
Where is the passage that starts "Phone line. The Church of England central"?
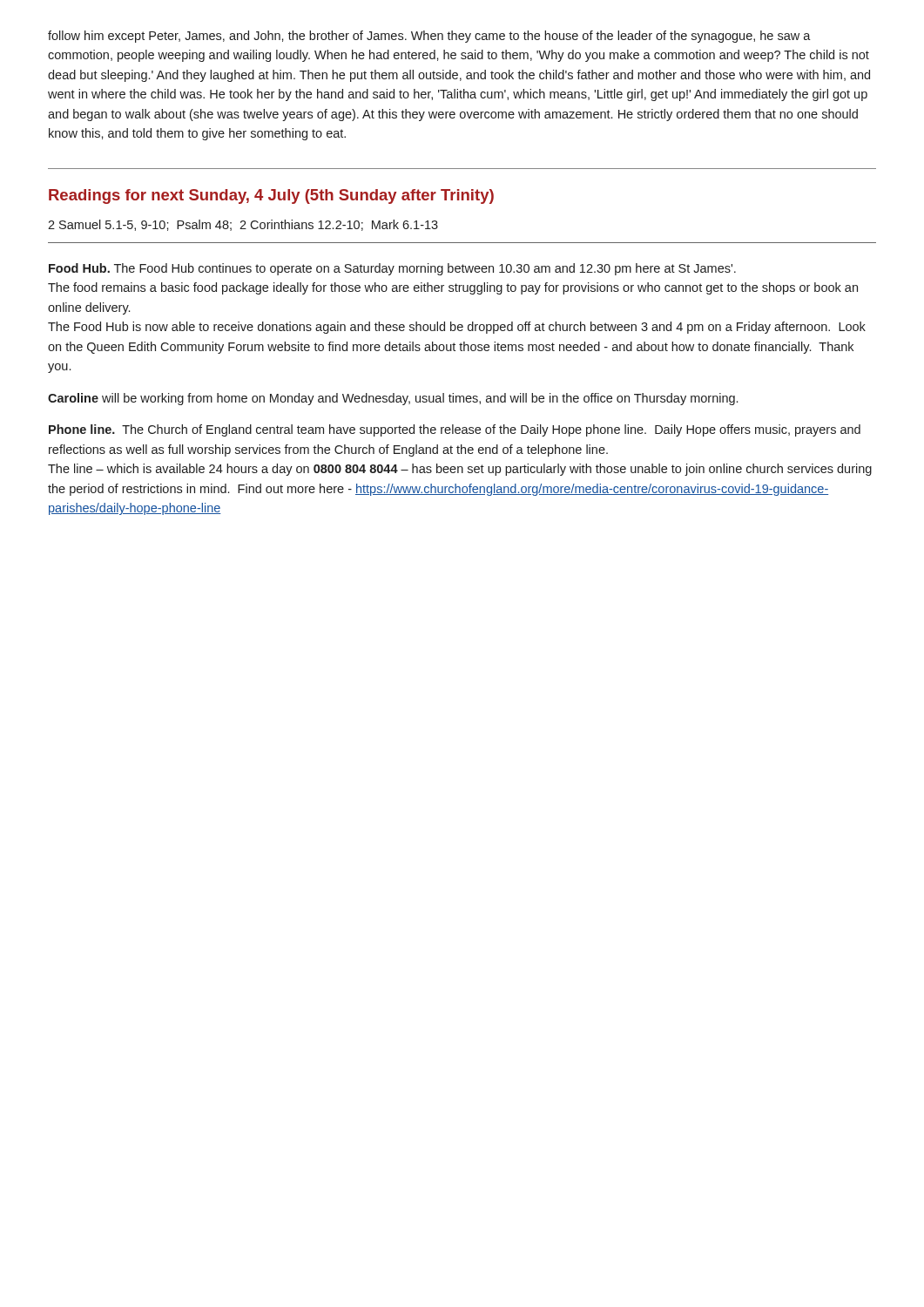pos(460,469)
